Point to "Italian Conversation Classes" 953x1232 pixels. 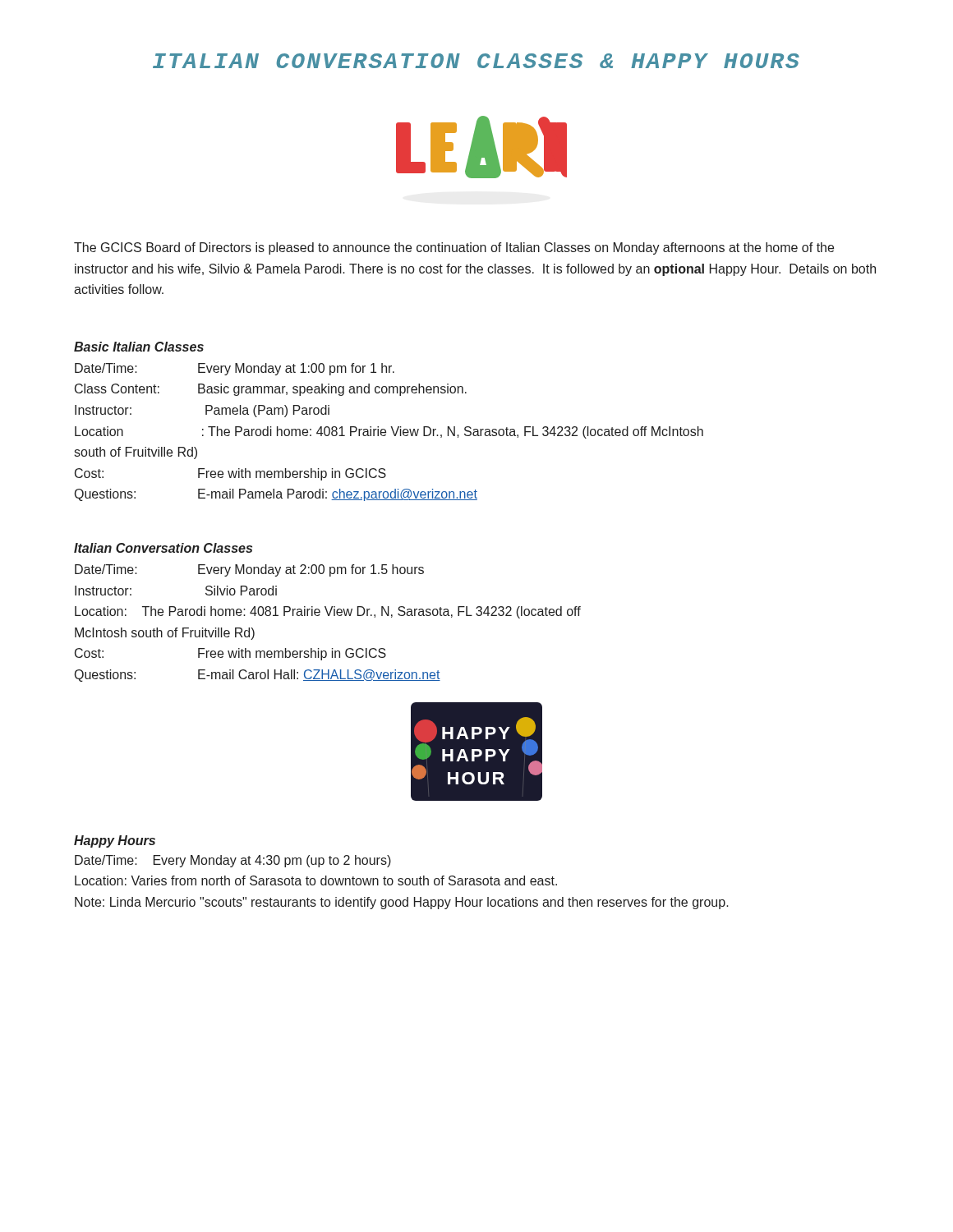[163, 548]
